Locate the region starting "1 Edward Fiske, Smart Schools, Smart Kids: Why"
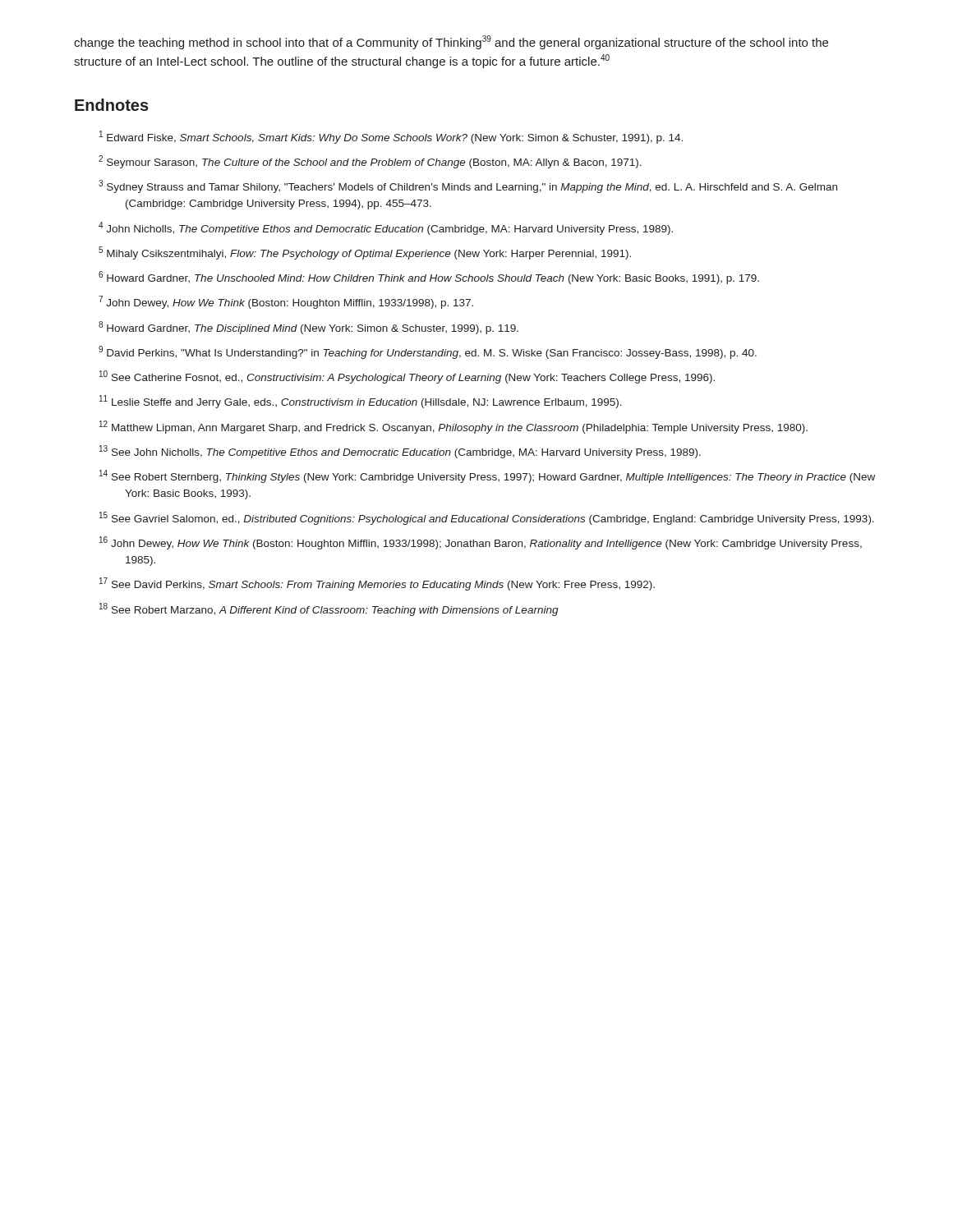 click(391, 136)
